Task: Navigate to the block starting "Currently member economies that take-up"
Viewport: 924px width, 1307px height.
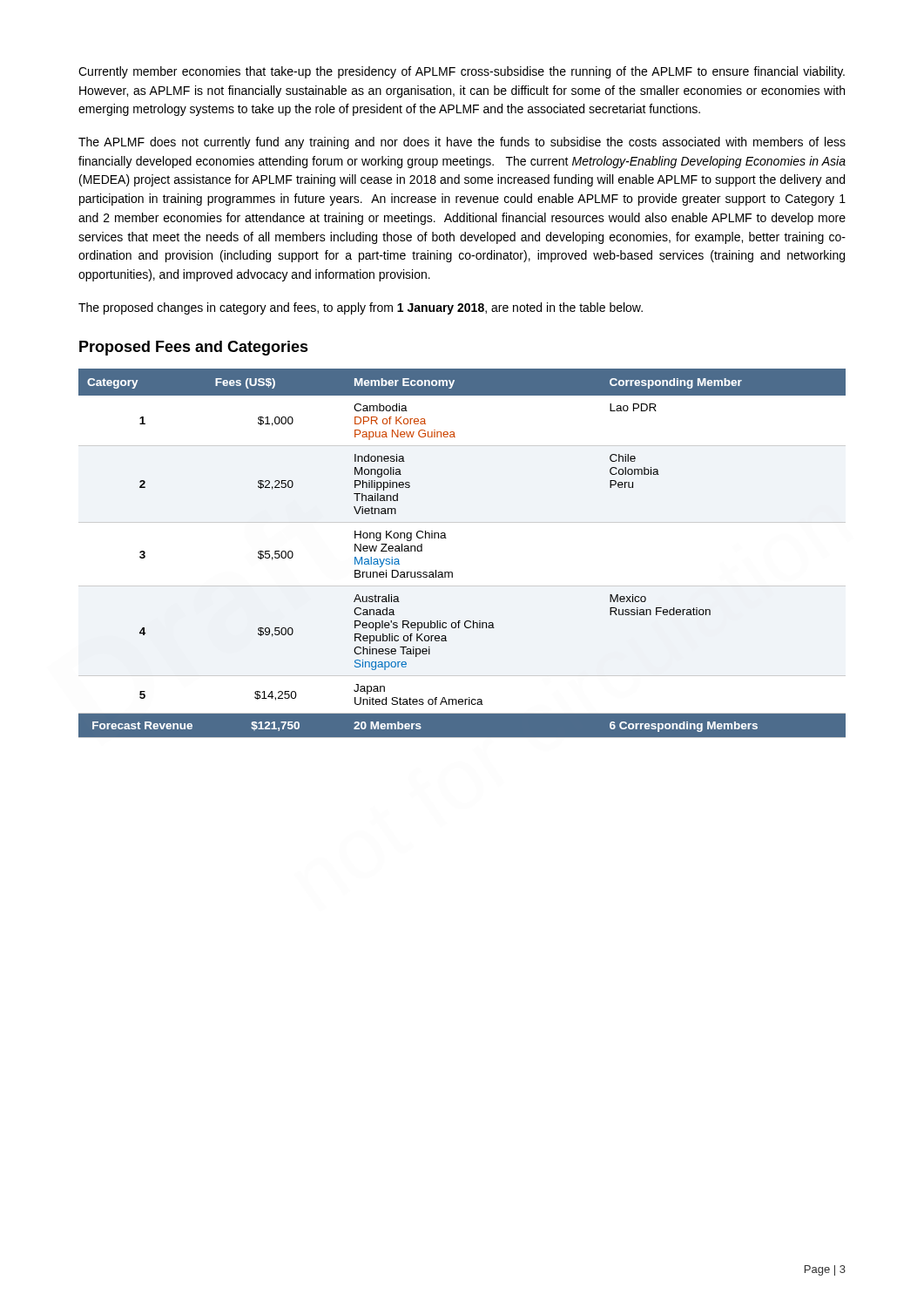Action: click(462, 90)
